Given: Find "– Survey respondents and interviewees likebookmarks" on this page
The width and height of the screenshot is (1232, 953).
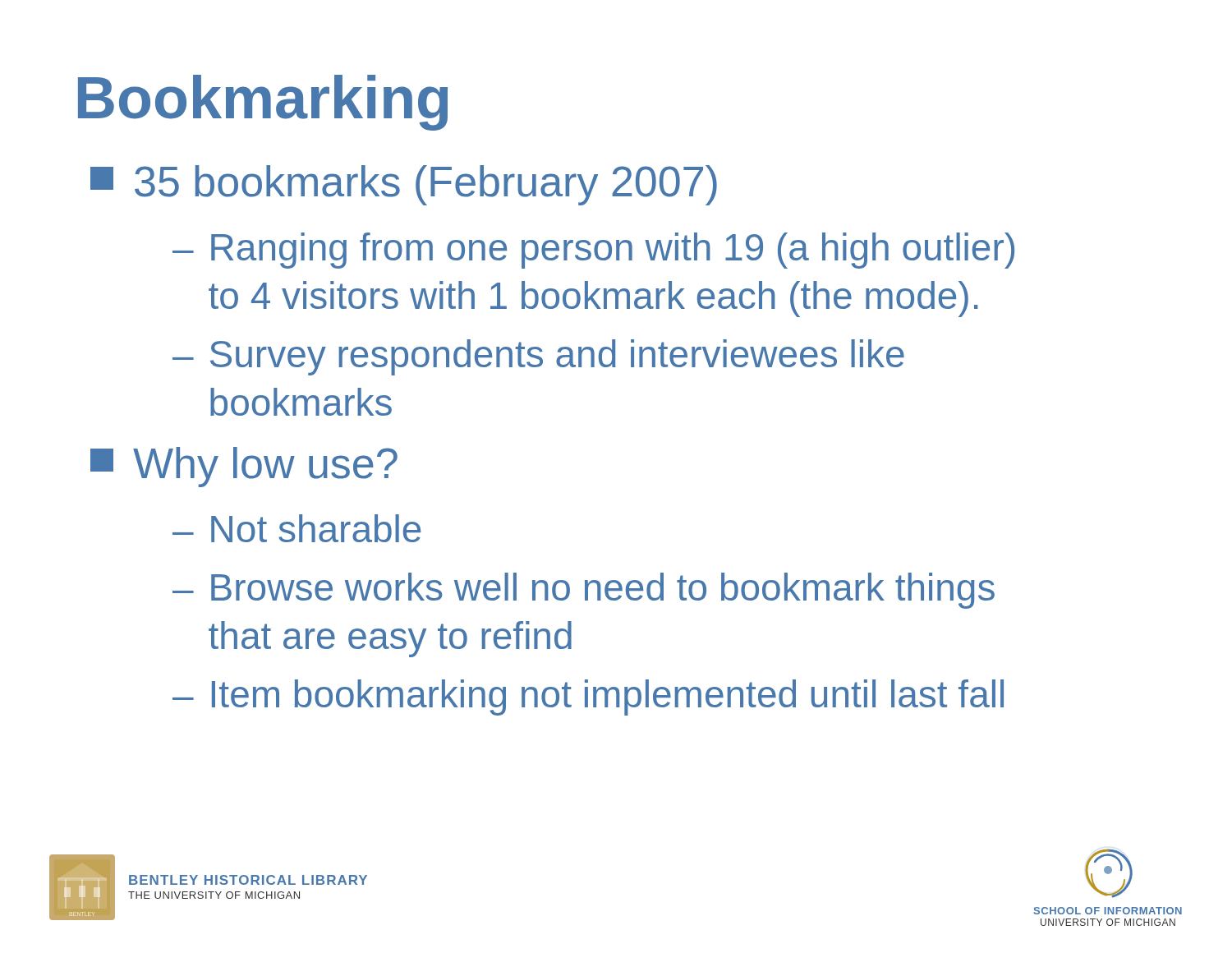Looking at the screenshot, I should click(665, 379).
